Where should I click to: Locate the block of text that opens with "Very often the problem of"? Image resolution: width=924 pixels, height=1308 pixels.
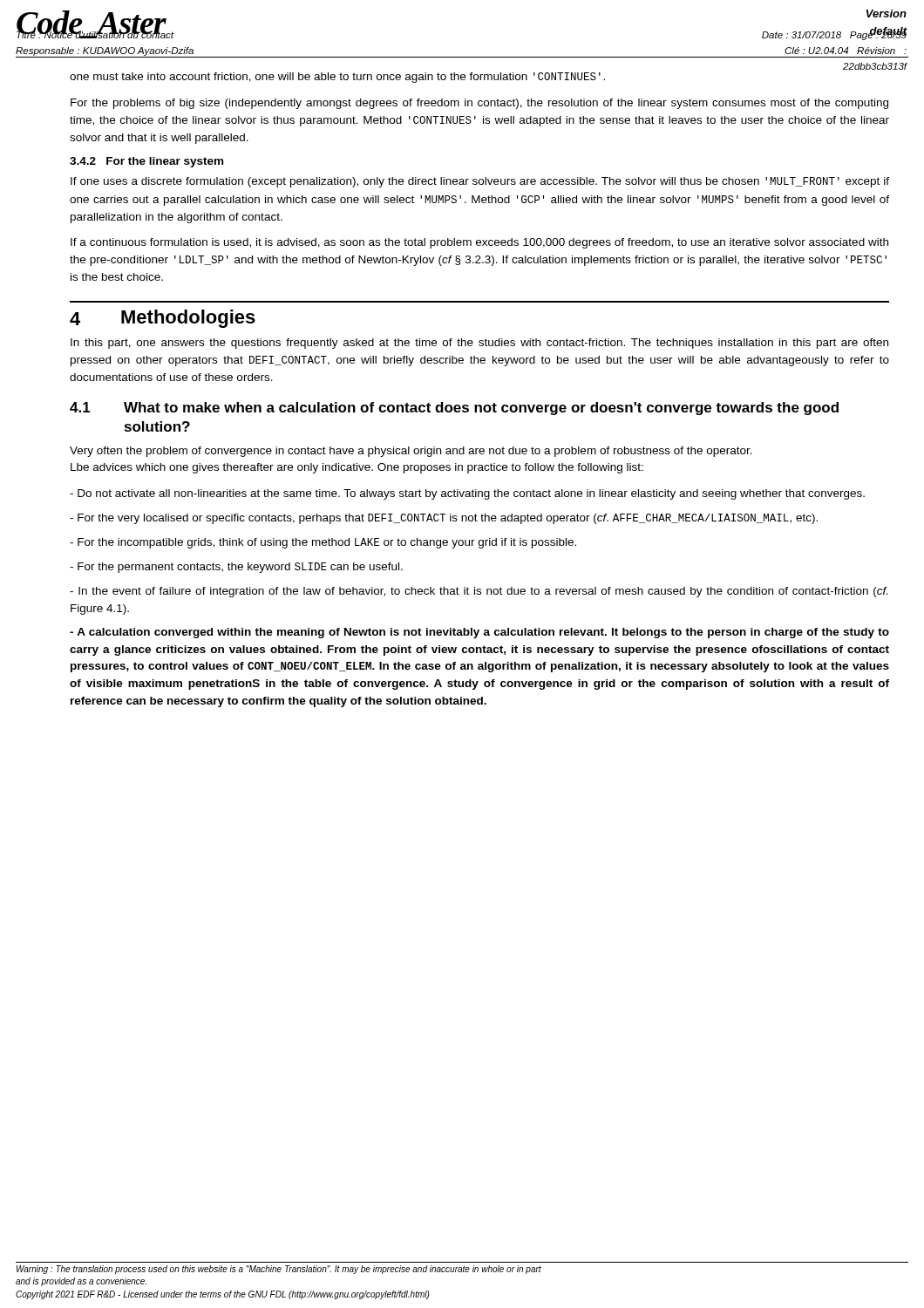pos(479,459)
